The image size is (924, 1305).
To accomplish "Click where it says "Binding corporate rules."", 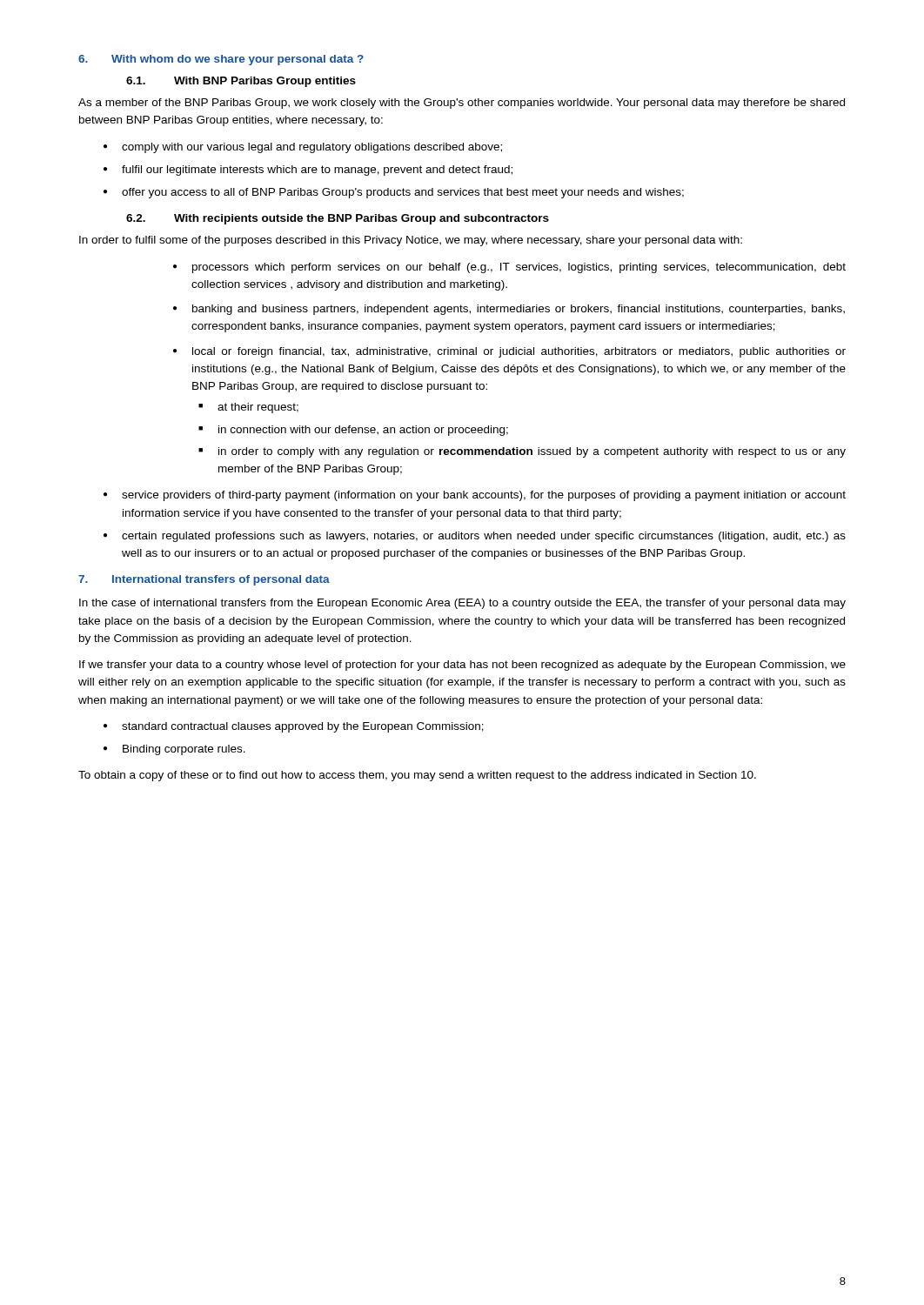I will [x=184, y=749].
